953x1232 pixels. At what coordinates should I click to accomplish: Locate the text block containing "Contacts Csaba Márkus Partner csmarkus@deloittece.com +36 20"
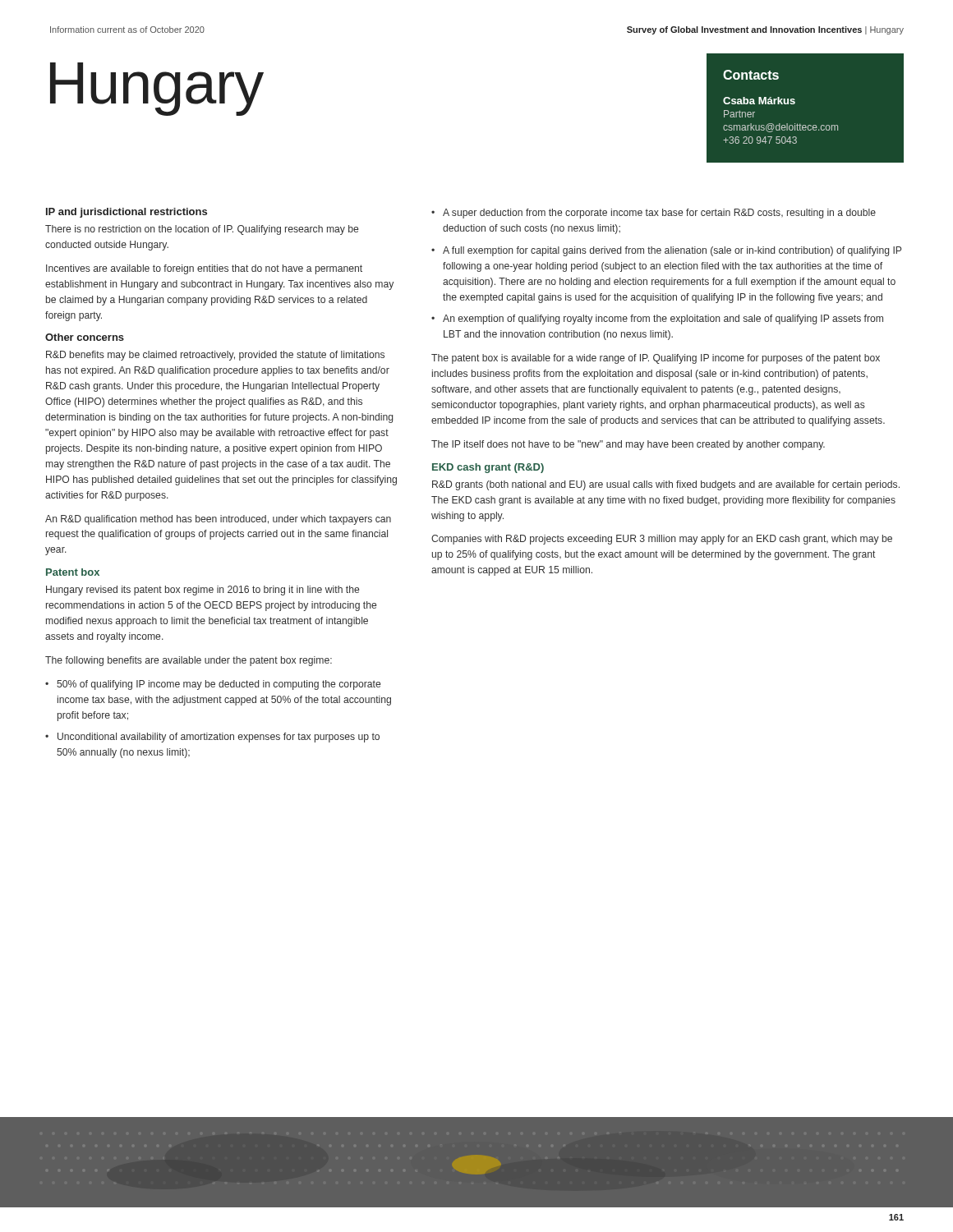point(805,107)
